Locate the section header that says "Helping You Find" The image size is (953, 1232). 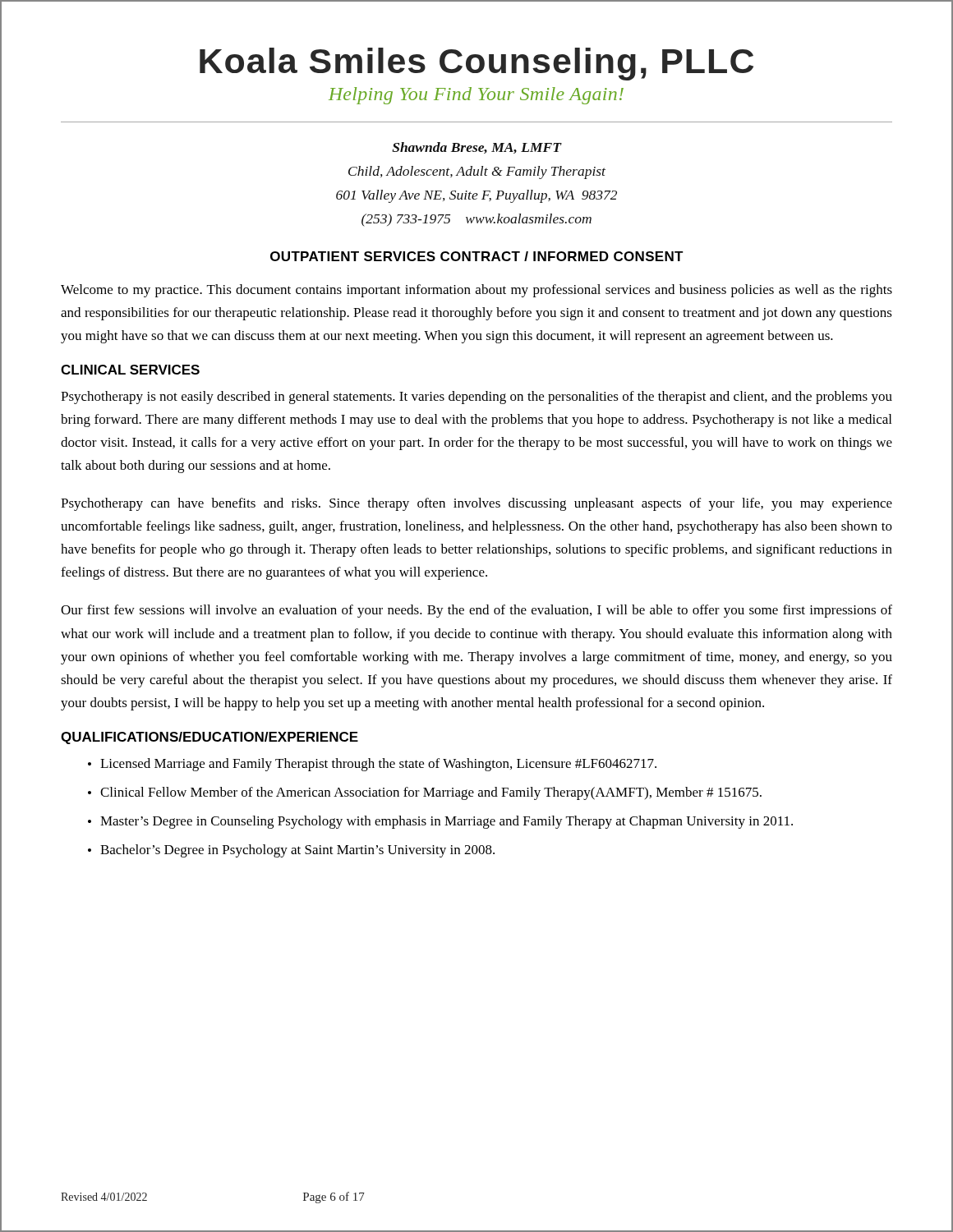476,94
